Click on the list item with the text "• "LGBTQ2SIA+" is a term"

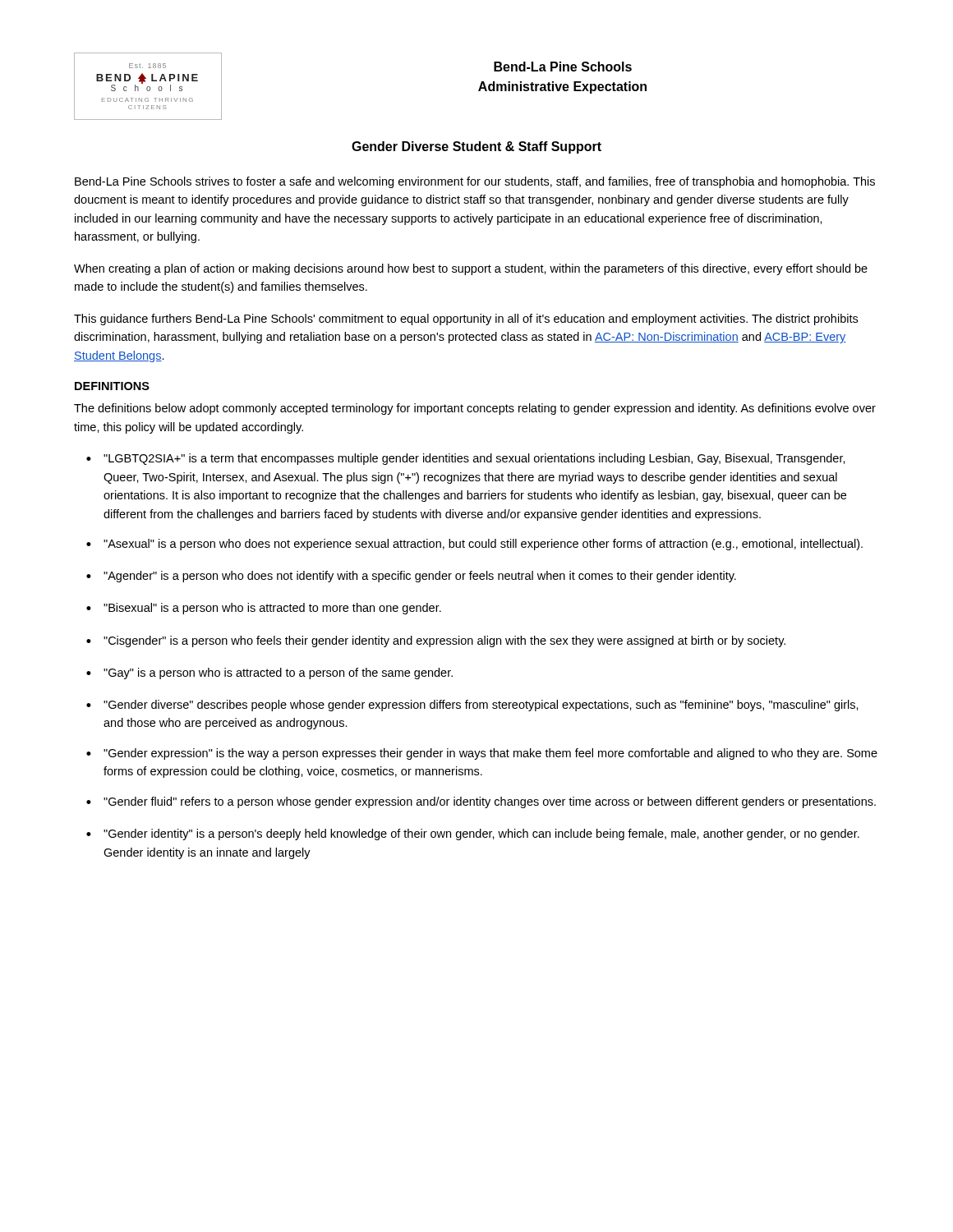click(476, 486)
